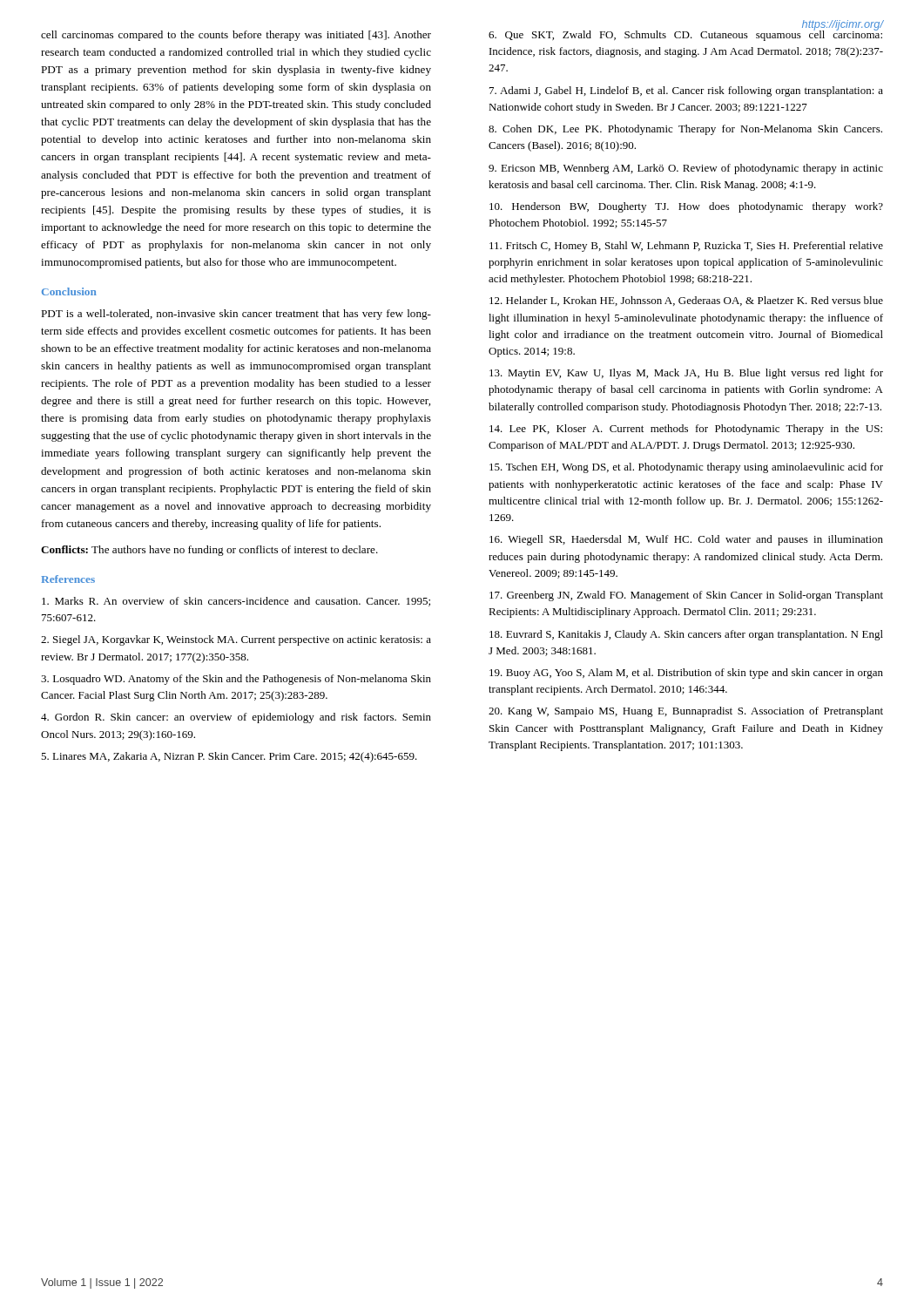Locate the list item with the text "3. Losquadro WD. Anatomy"
The image size is (924, 1307).
point(236,687)
